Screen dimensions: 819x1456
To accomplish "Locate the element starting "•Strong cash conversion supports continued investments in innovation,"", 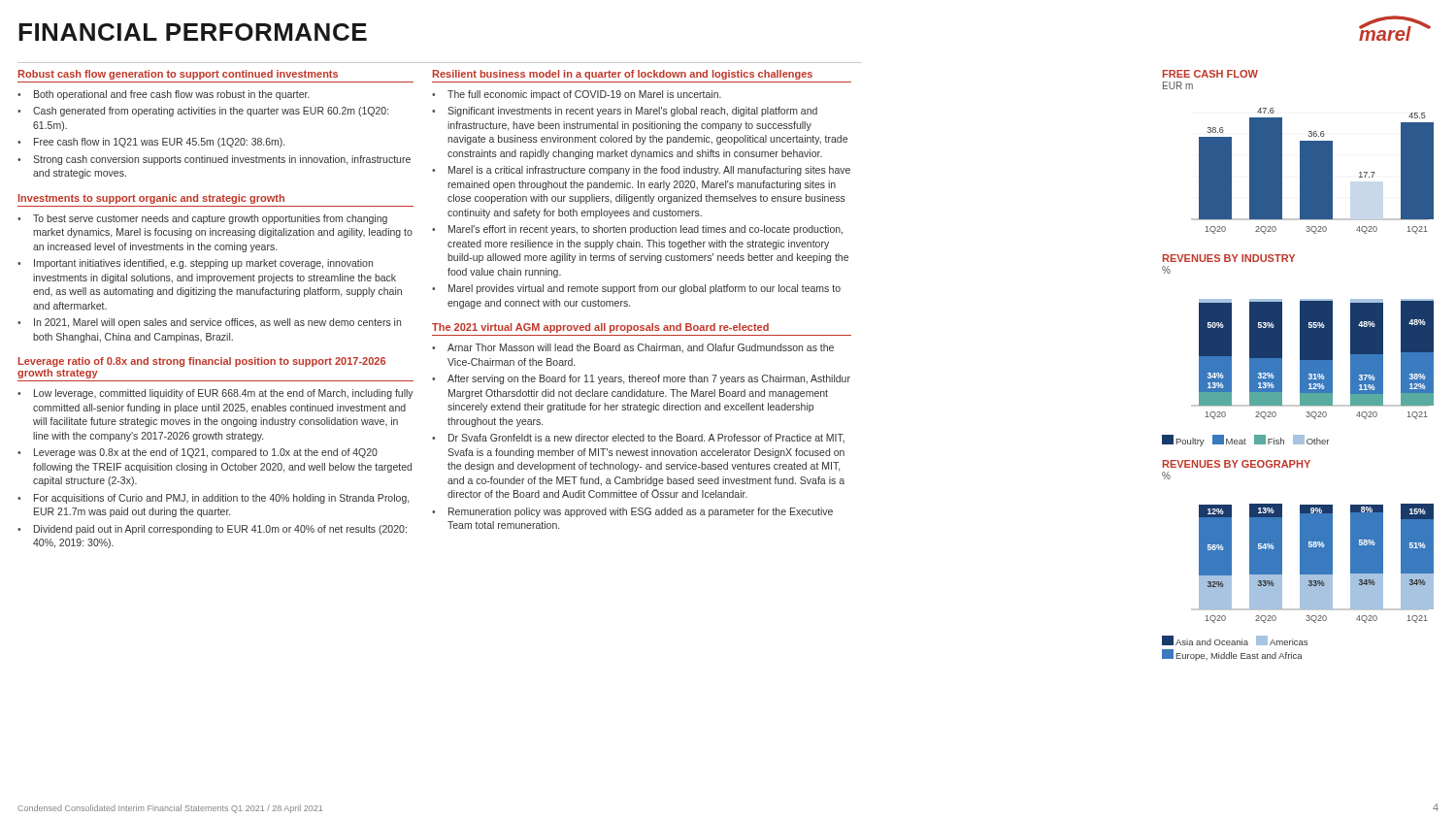I will pos(215,166).
